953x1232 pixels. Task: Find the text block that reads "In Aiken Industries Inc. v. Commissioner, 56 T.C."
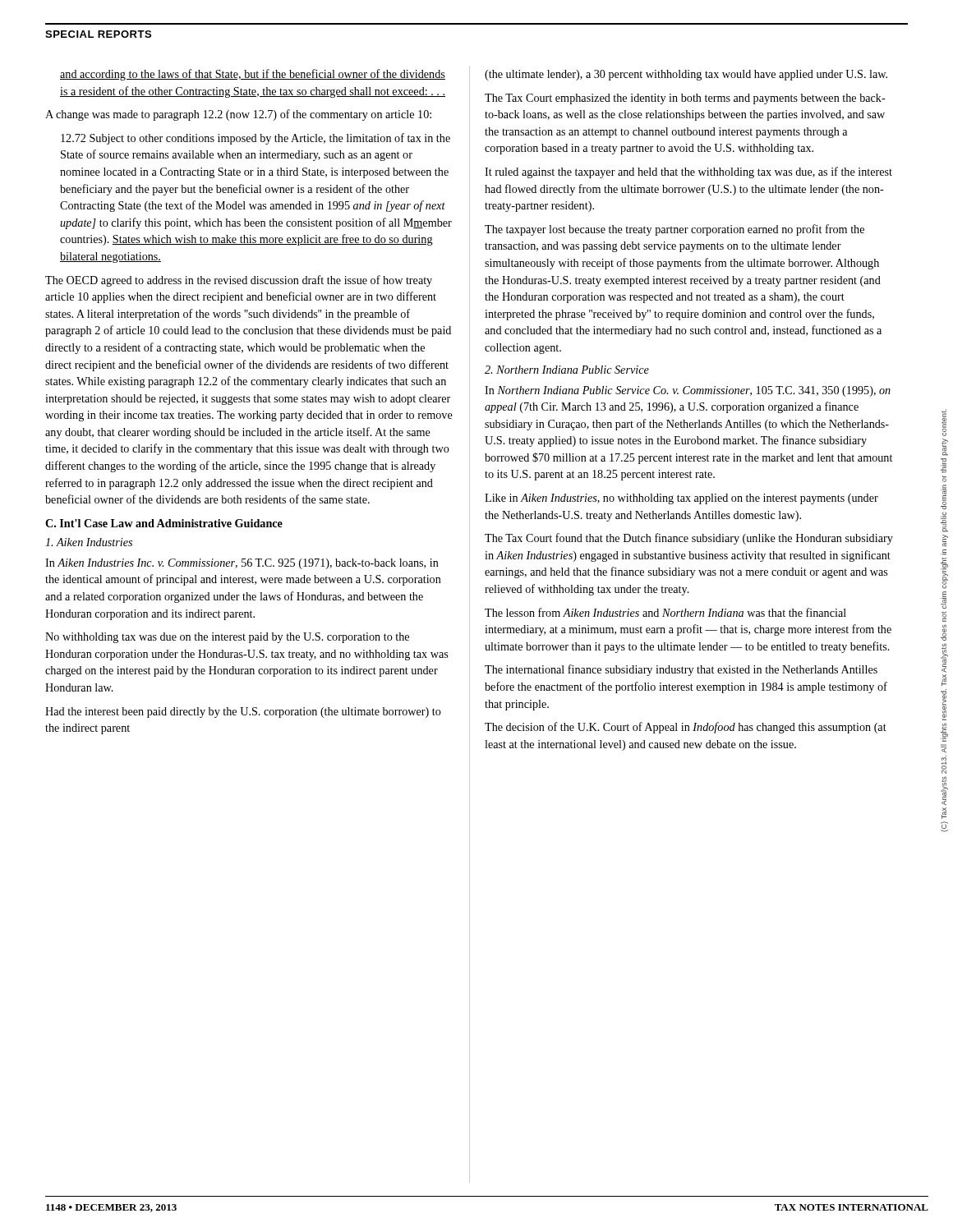coord(243,588)
